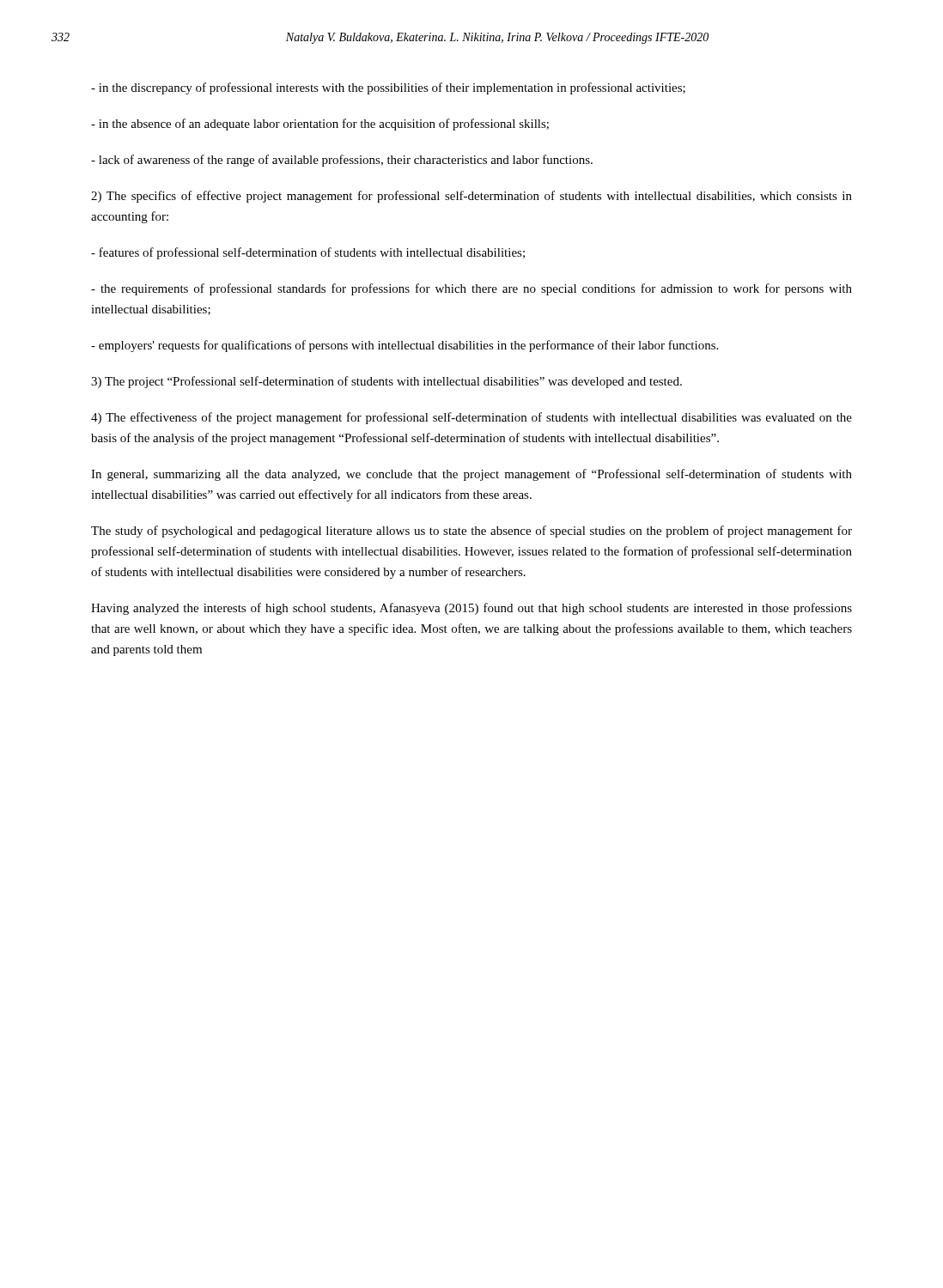The image size is (943, 1288).
Task: Find the block on this page that starts "4) The effectiveness of the project management for"
Action: [x=472, y=428]
